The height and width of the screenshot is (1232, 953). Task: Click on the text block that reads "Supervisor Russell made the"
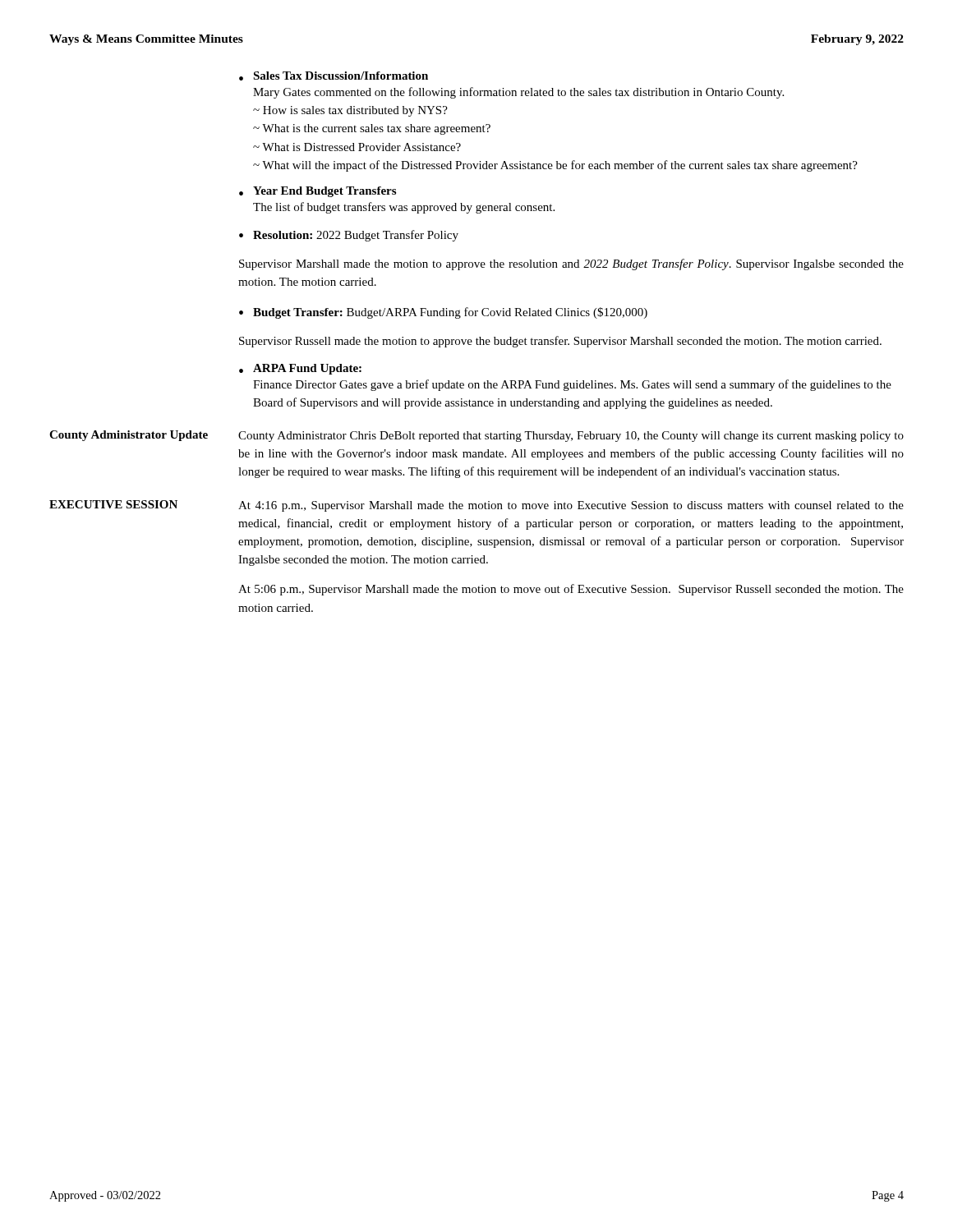(x=560, y=340)
